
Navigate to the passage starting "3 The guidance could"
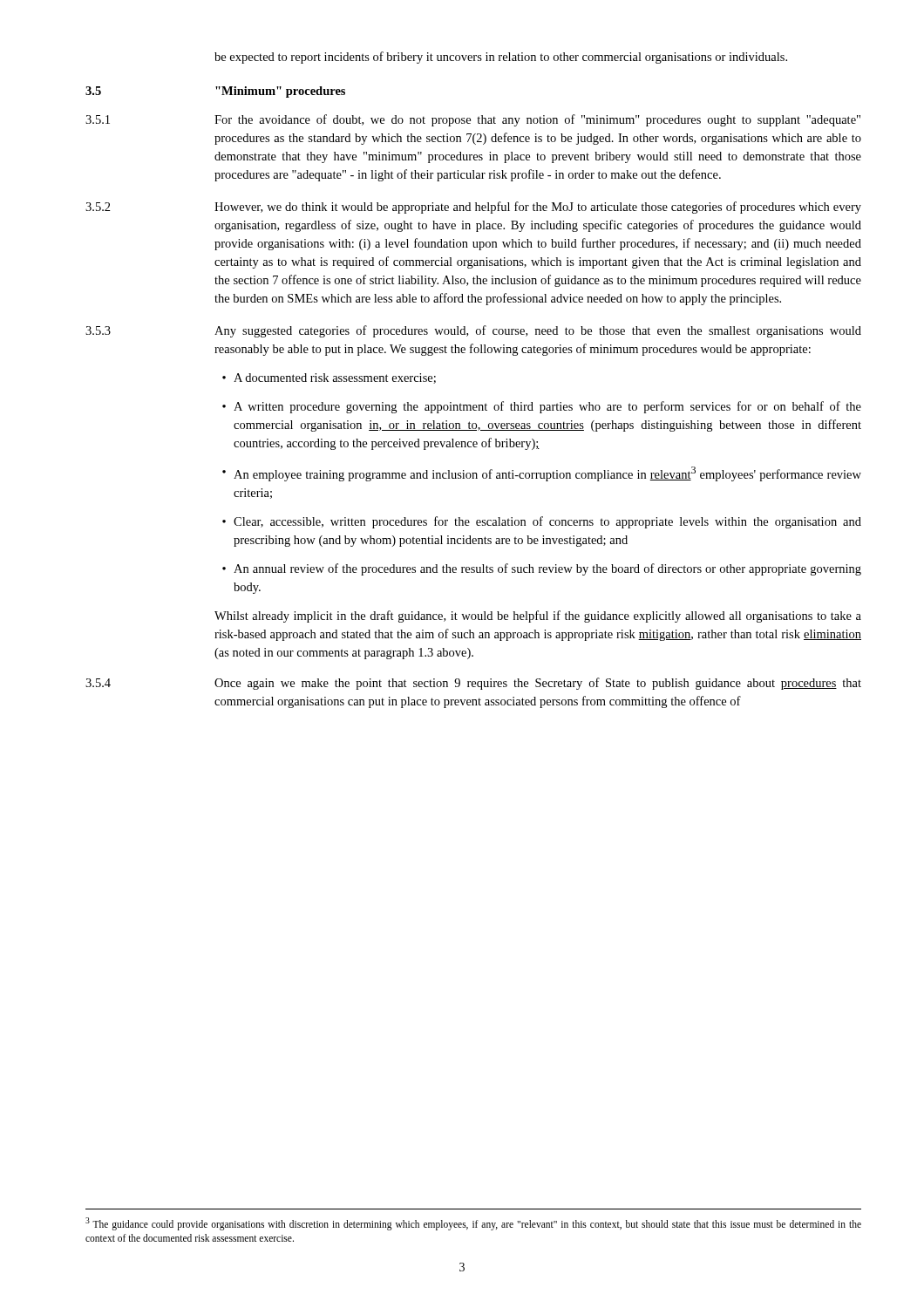point(473,1230)
